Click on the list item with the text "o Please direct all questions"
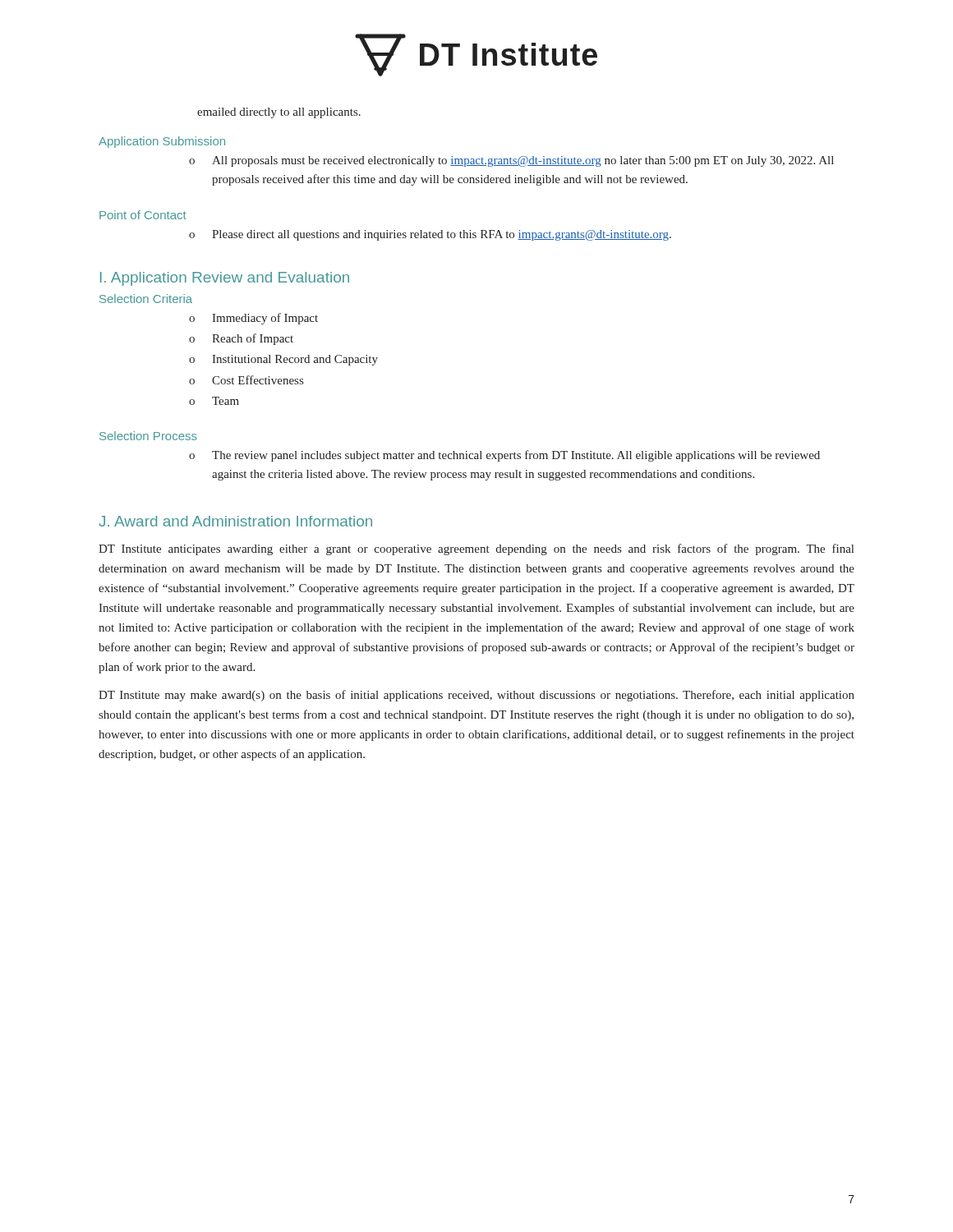This screenshot has width=953, height=1232. click(x=522, y=234)
